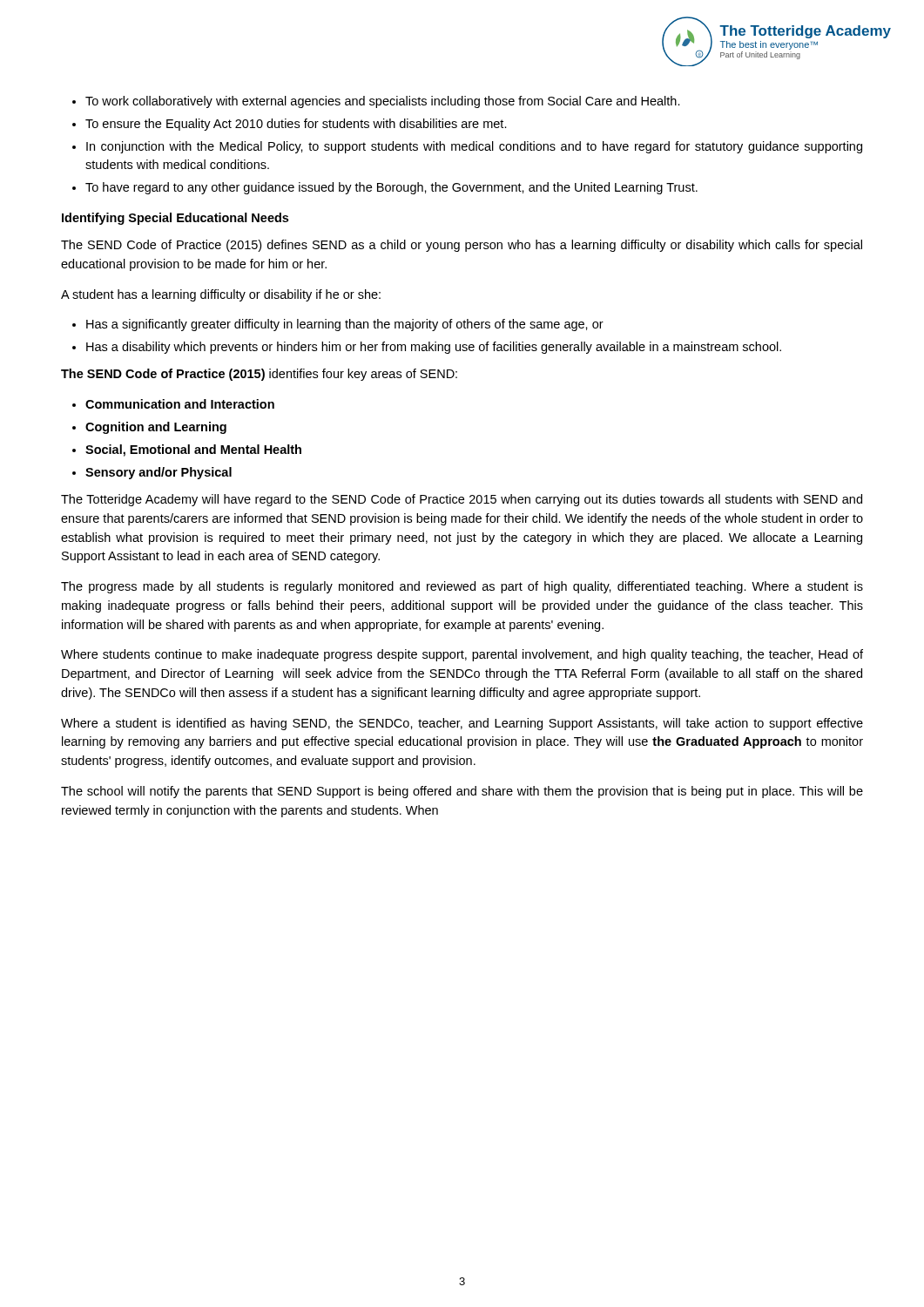Find the text block with the text "The Totteridge Academy will"
The image size is (924, 1307).
click(462, 528)
